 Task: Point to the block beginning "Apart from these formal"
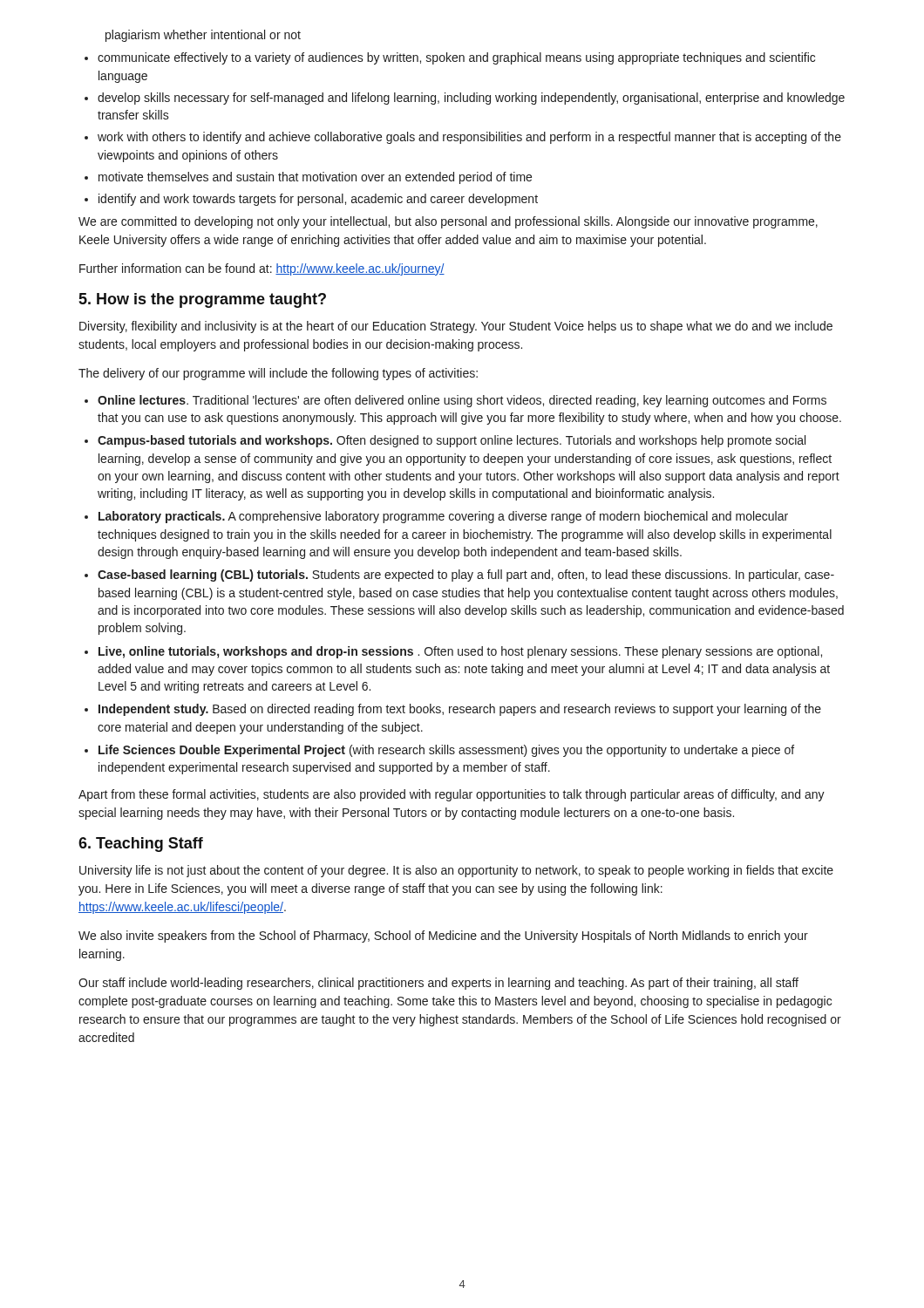click(451, 803)
